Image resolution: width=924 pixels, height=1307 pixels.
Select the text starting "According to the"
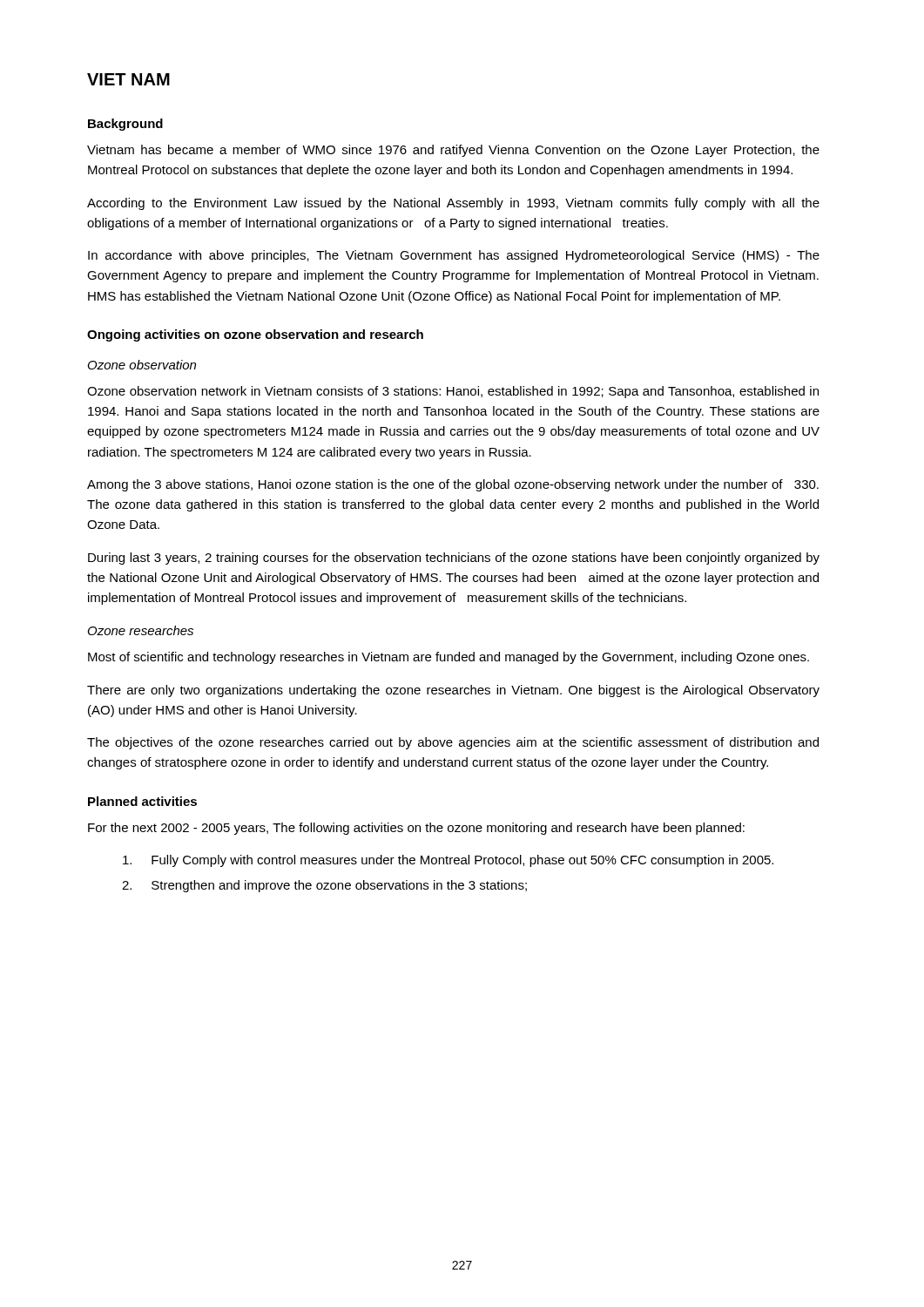point(453,212)
